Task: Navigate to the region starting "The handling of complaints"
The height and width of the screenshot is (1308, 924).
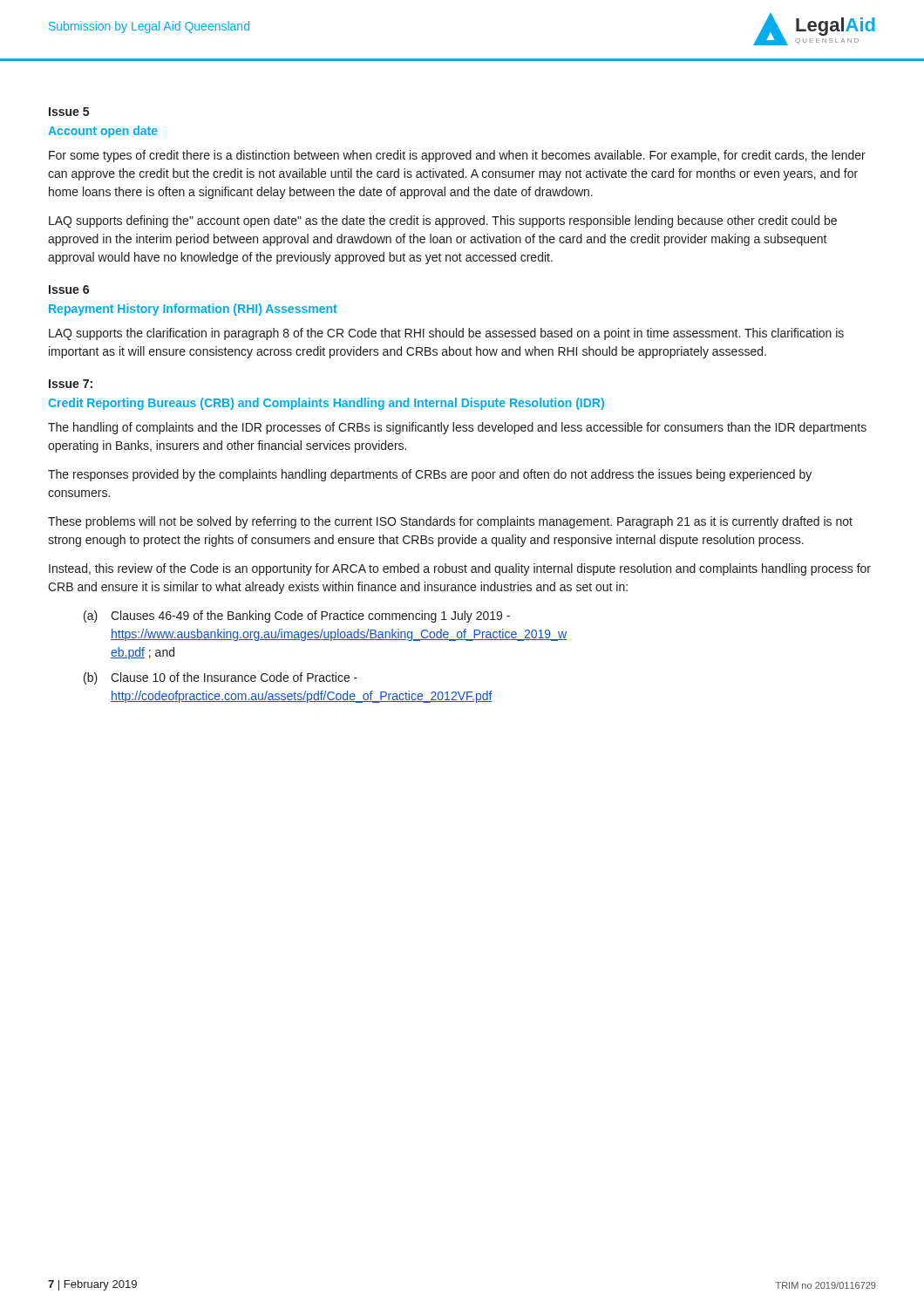Action: (457, 436)
